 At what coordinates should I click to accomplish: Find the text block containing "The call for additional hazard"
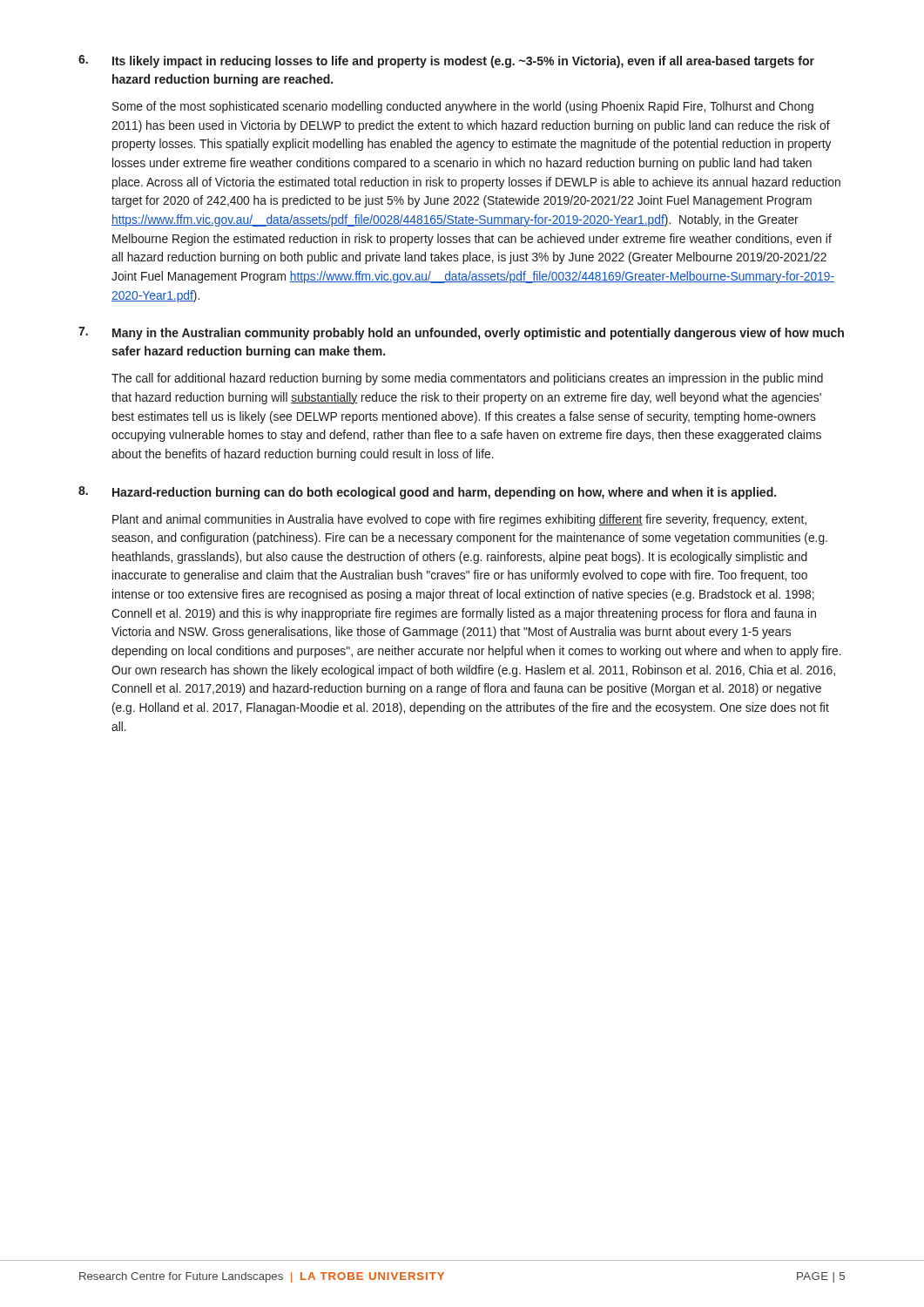467,417
